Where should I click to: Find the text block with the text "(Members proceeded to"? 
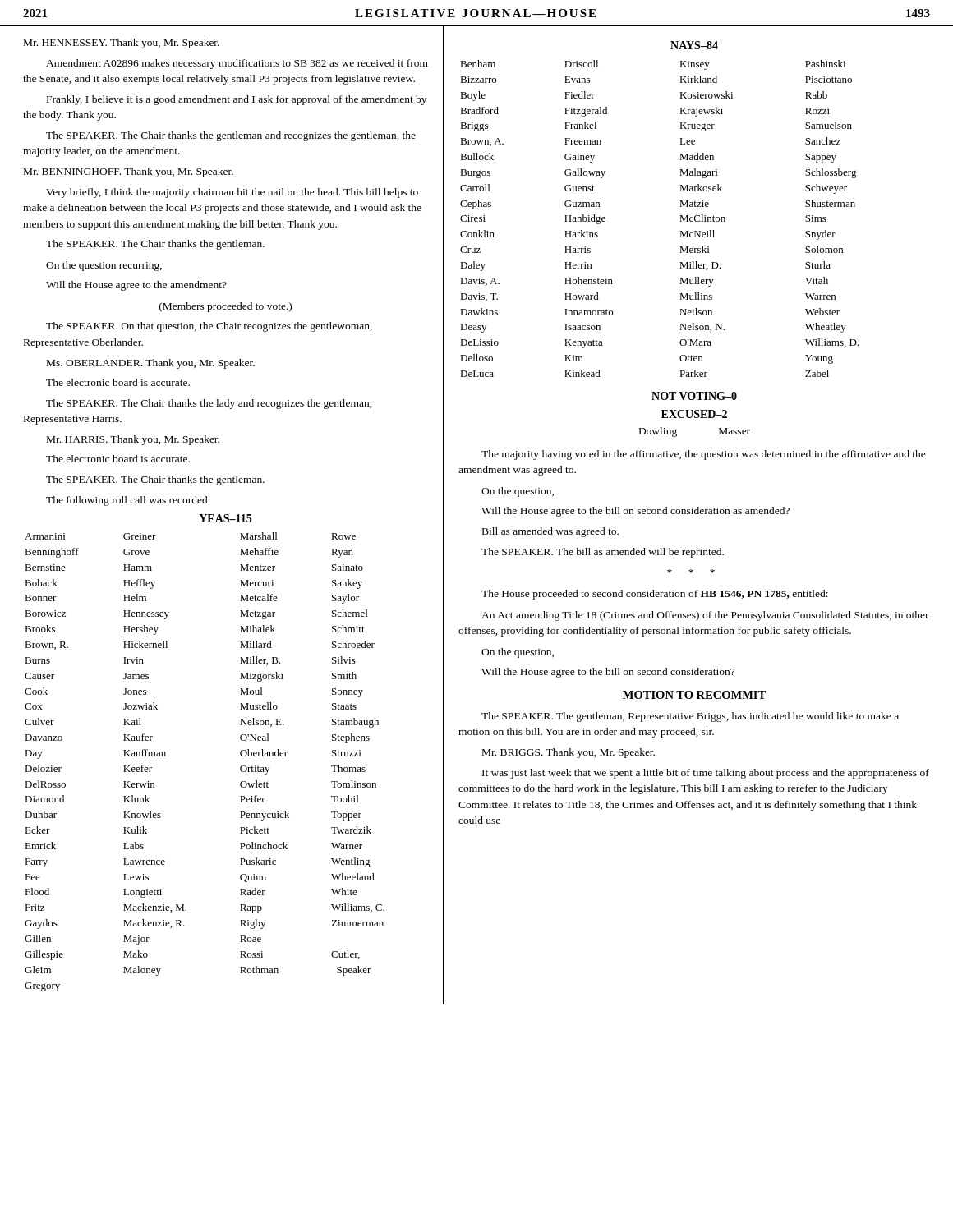[x=225, y=306]
